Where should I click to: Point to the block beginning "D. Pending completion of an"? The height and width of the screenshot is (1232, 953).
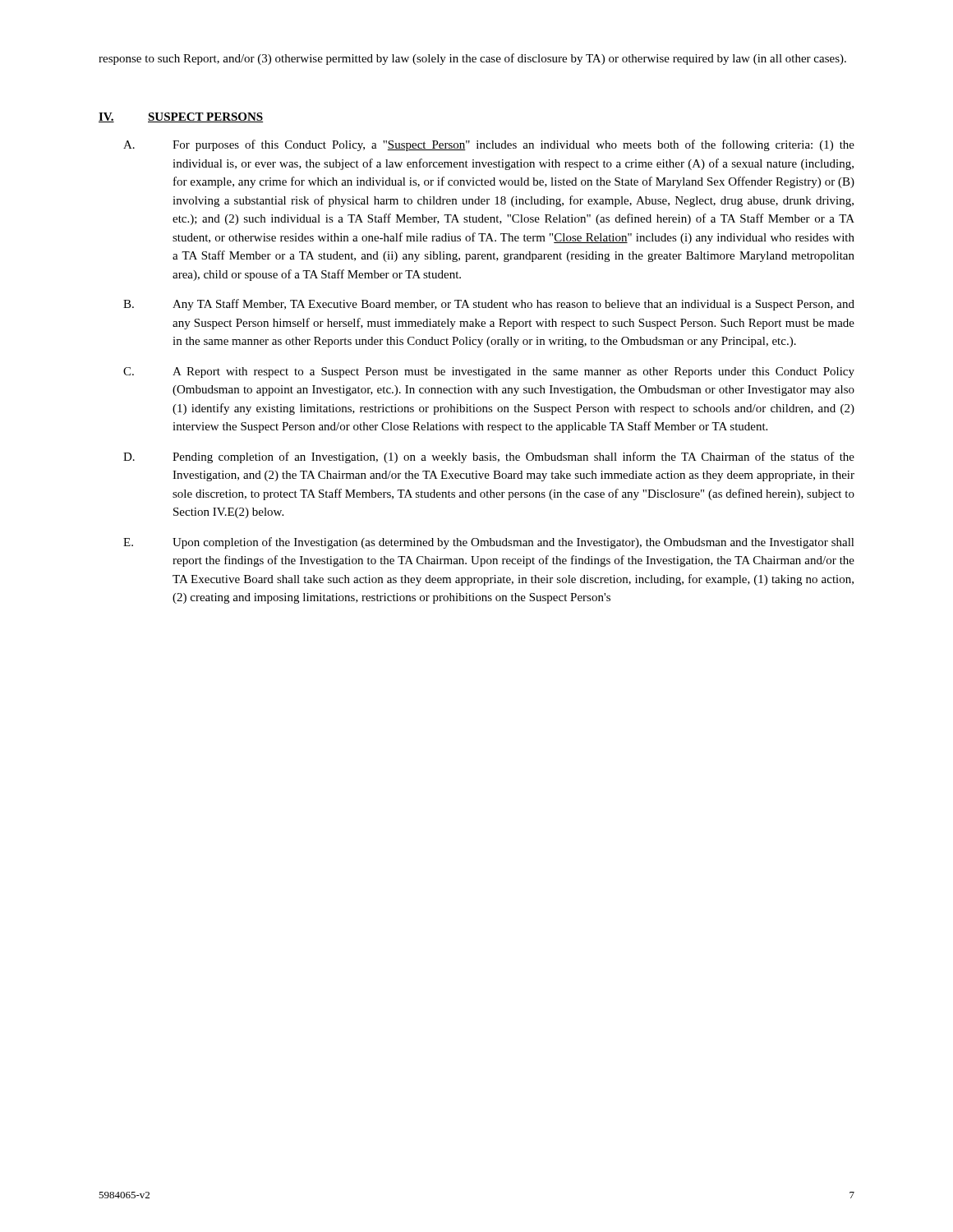point(476,484)
